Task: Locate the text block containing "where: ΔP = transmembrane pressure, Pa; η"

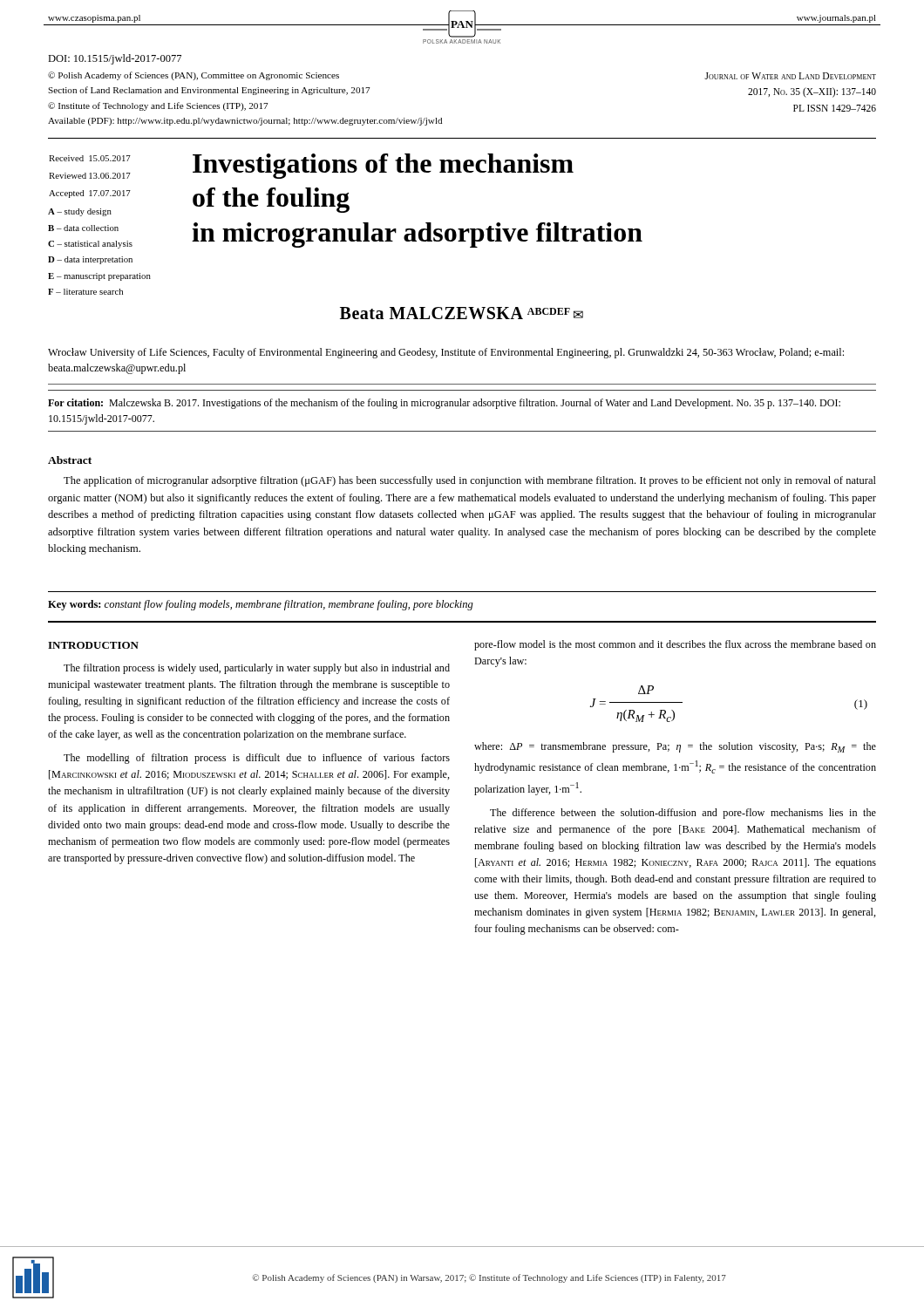Action: (x=675, y=838)
